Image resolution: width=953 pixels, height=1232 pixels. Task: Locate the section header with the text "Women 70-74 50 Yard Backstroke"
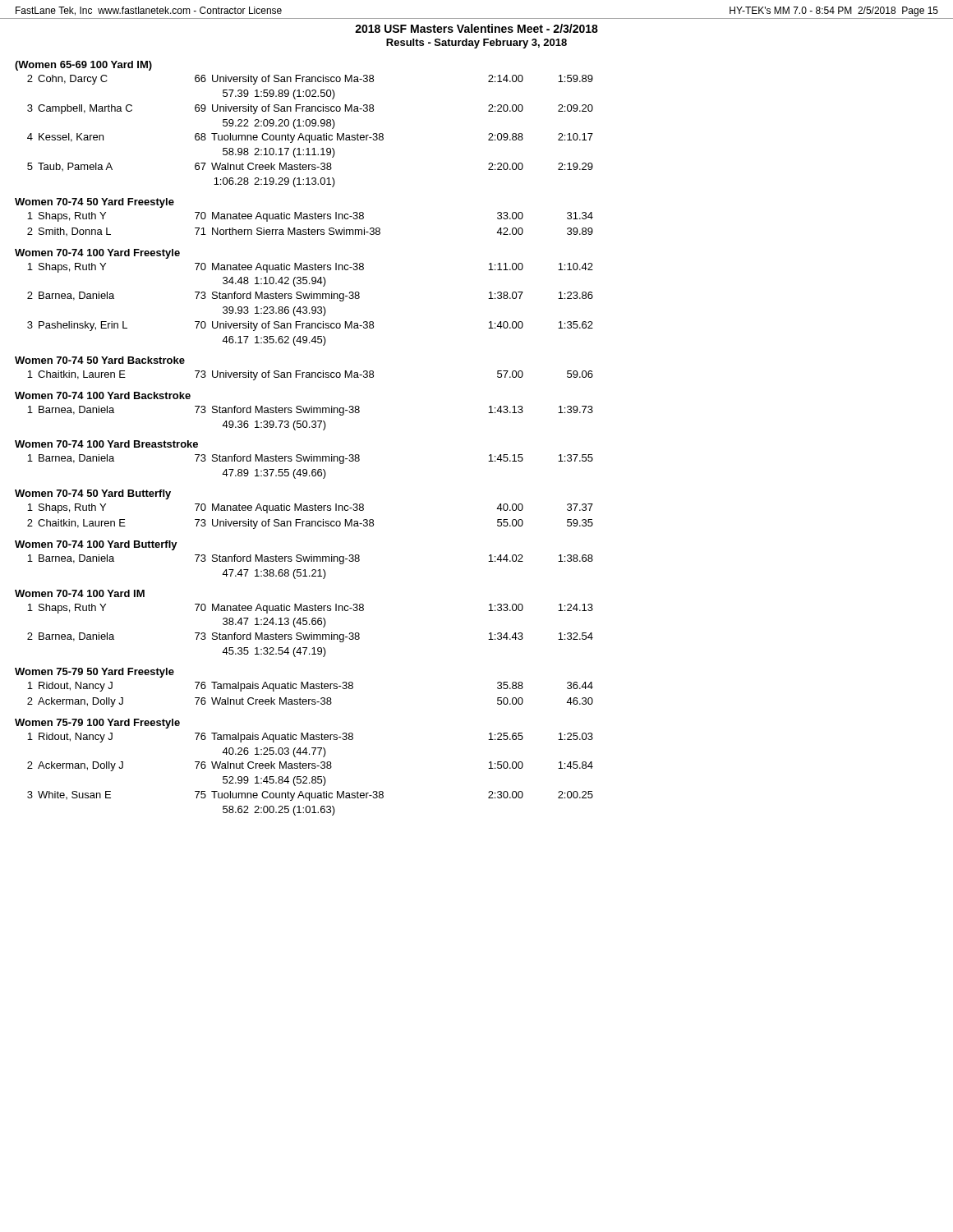100,360
